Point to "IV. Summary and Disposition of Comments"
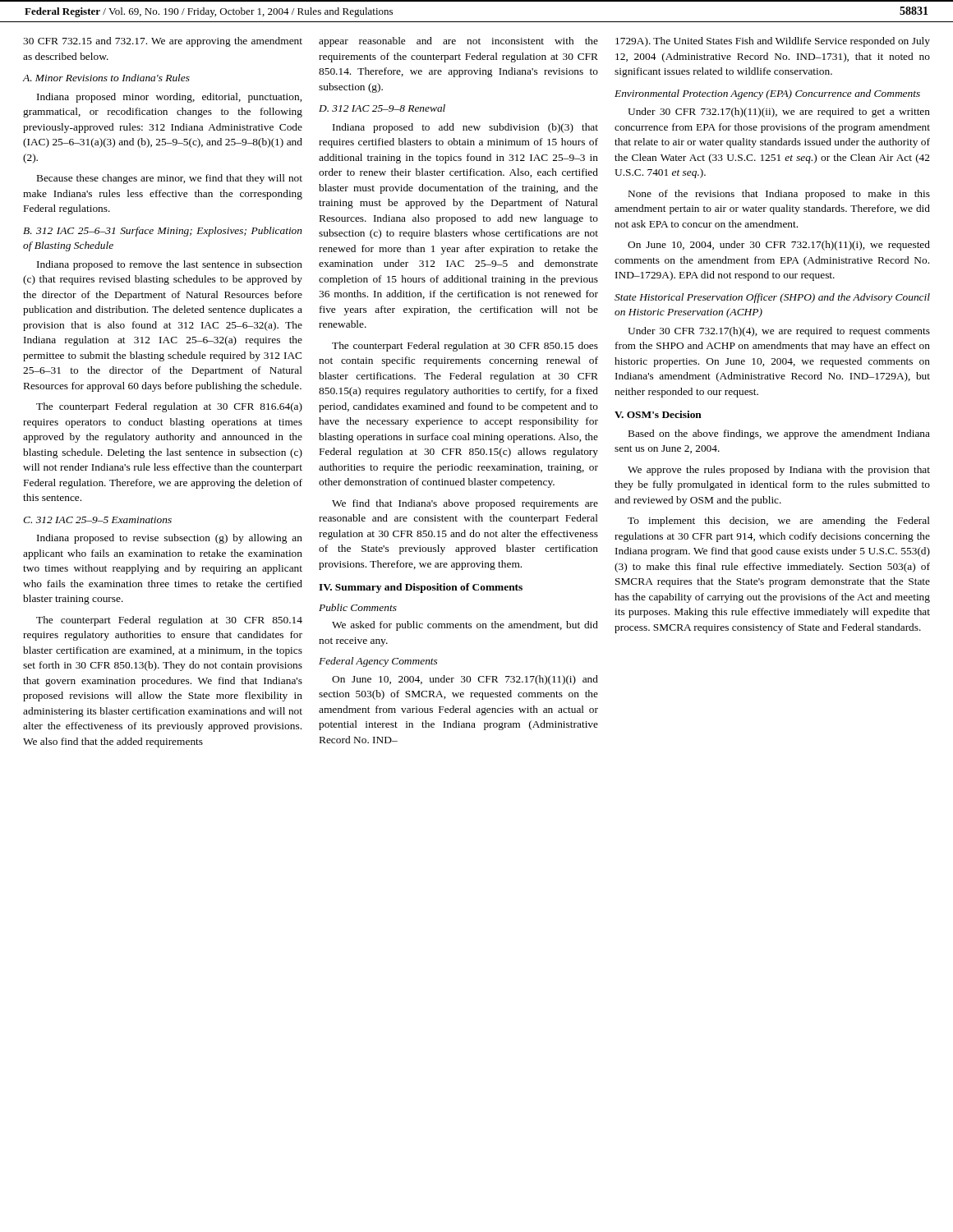 pyautogui.click(x=458, y=587)
